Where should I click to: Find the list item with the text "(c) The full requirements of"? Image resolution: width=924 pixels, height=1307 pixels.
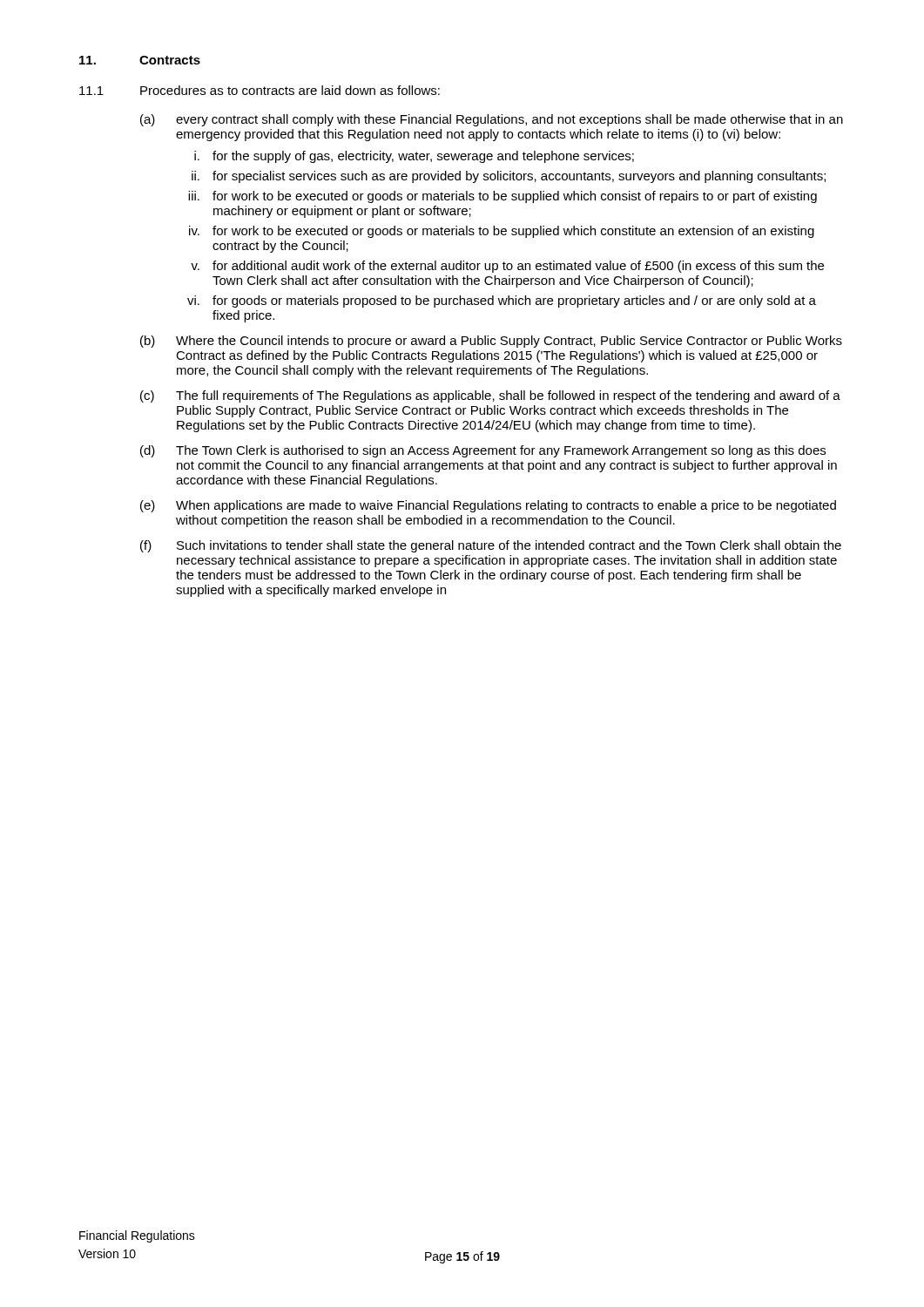click(492, 410)
